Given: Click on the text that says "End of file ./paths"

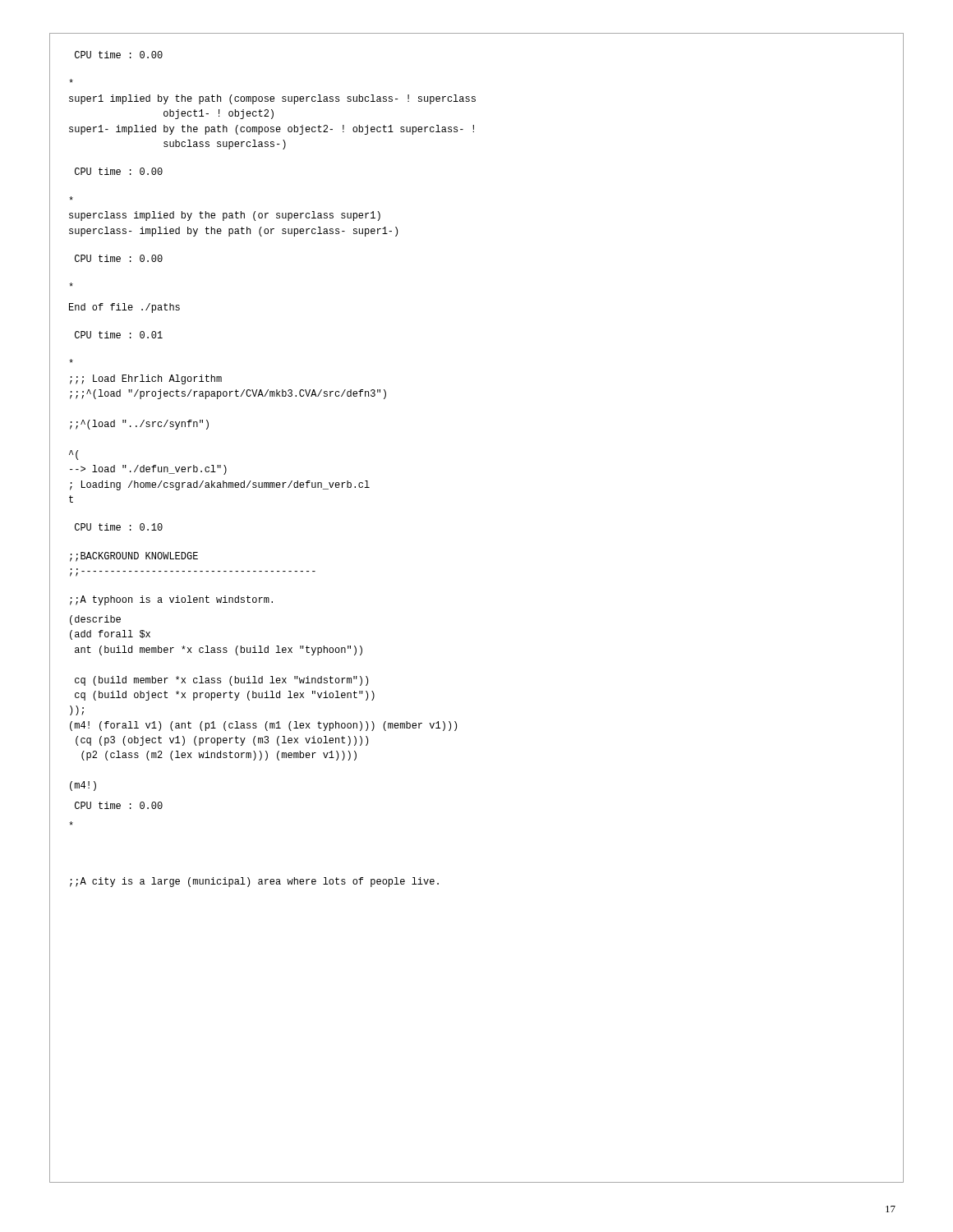Looking at the screenshot, I should 124,308.
